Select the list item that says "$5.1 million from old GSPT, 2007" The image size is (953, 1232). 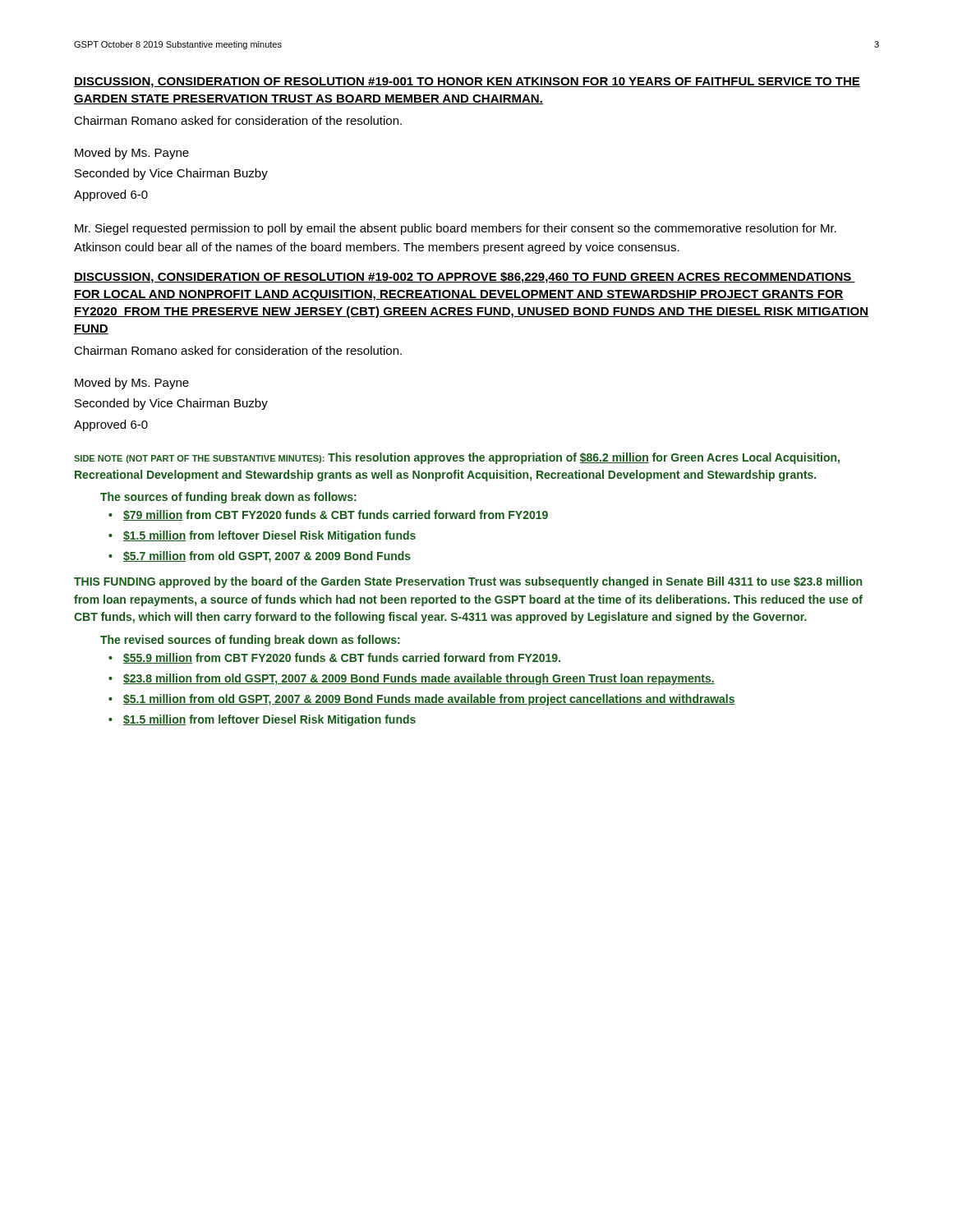click(429, 699)
